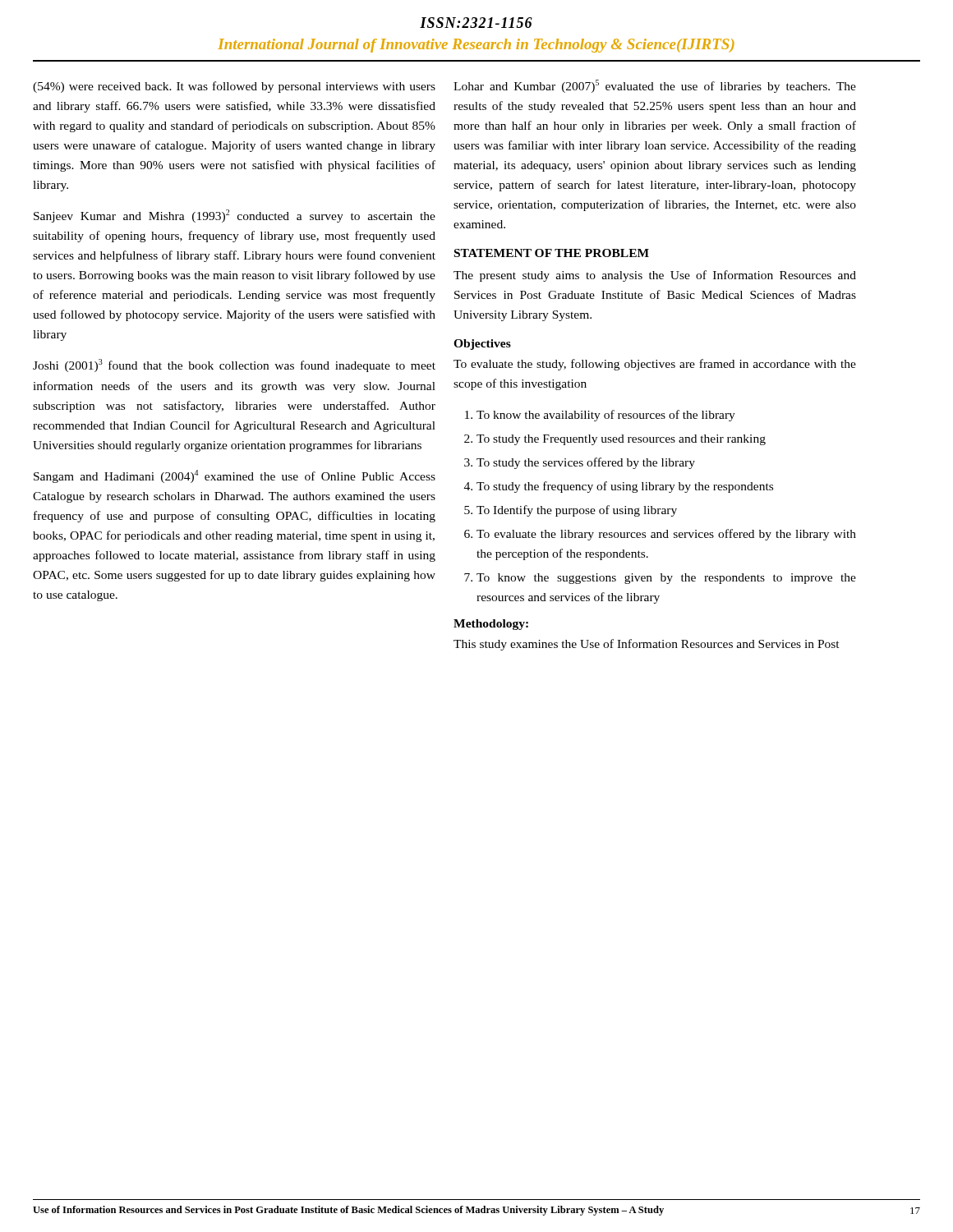Select the list item that says "To study the Frequently"
Viewport: 953px width, 1232px height.
pos(621,438)
